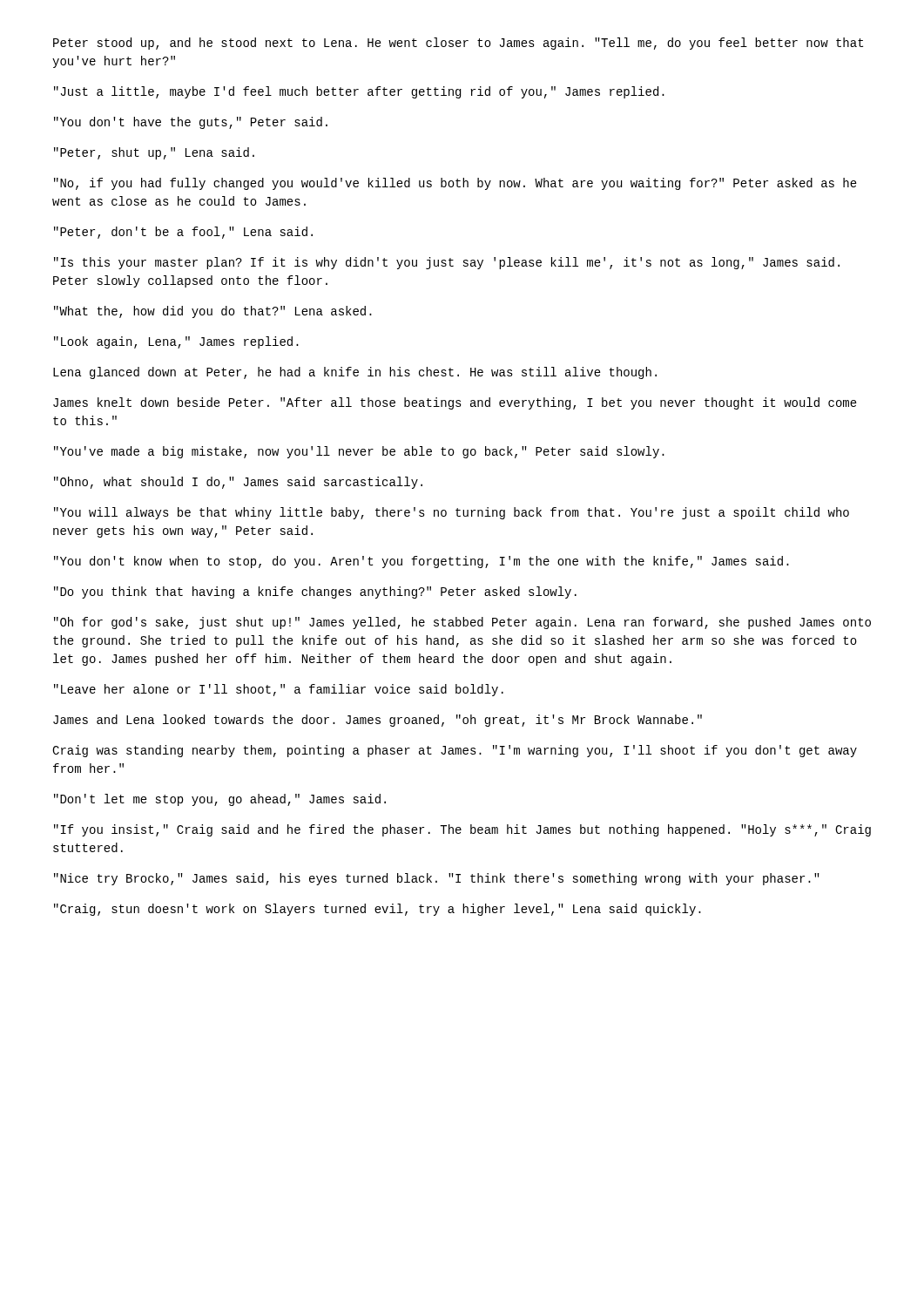Image resolution: width=924 pixels, height=1307 pixels.
Task: Navigate to the text block starting ""Nice try Brocko," James said, his"
Action: (436, 879)
